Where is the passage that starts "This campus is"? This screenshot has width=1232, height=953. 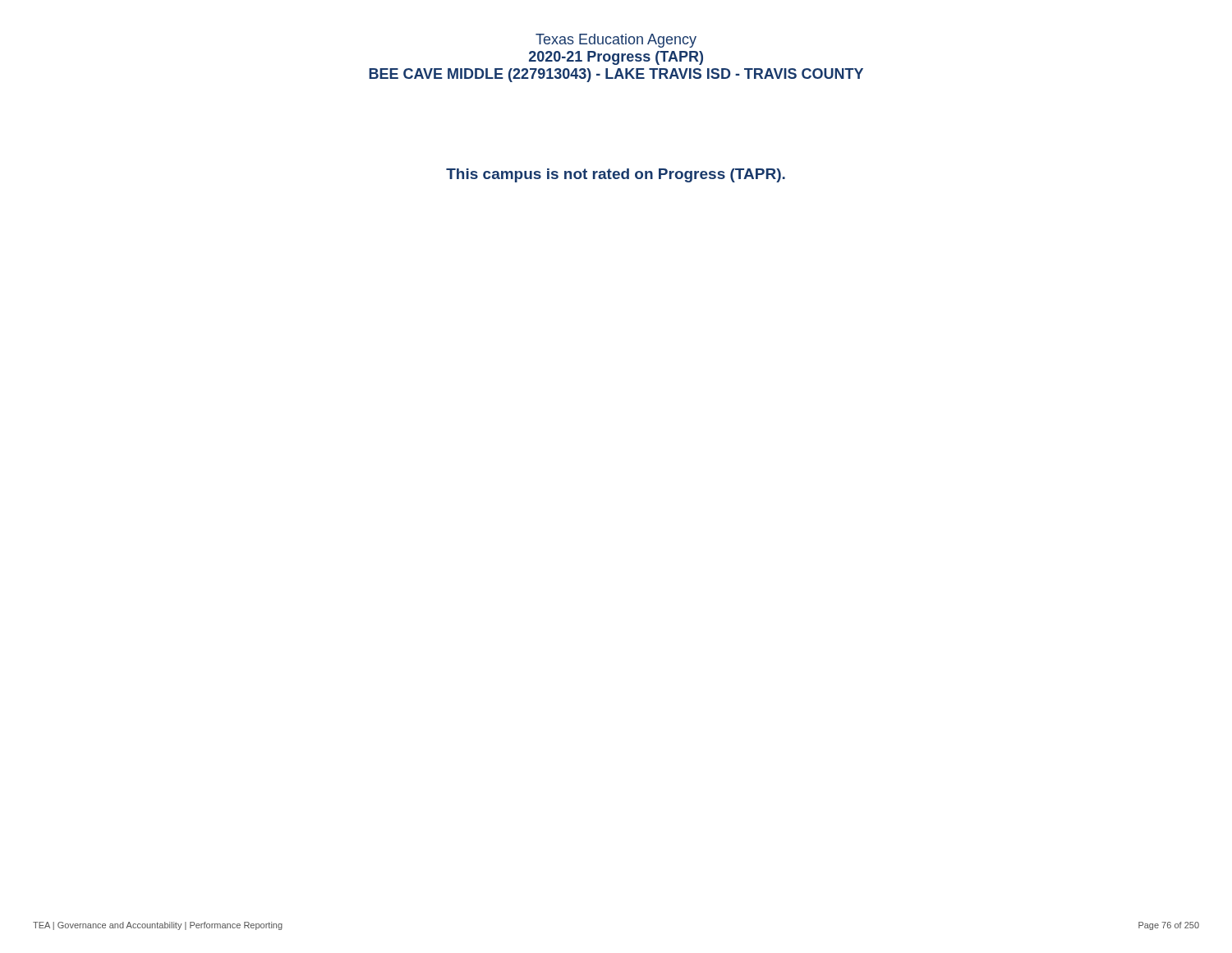tap(616, 174)
